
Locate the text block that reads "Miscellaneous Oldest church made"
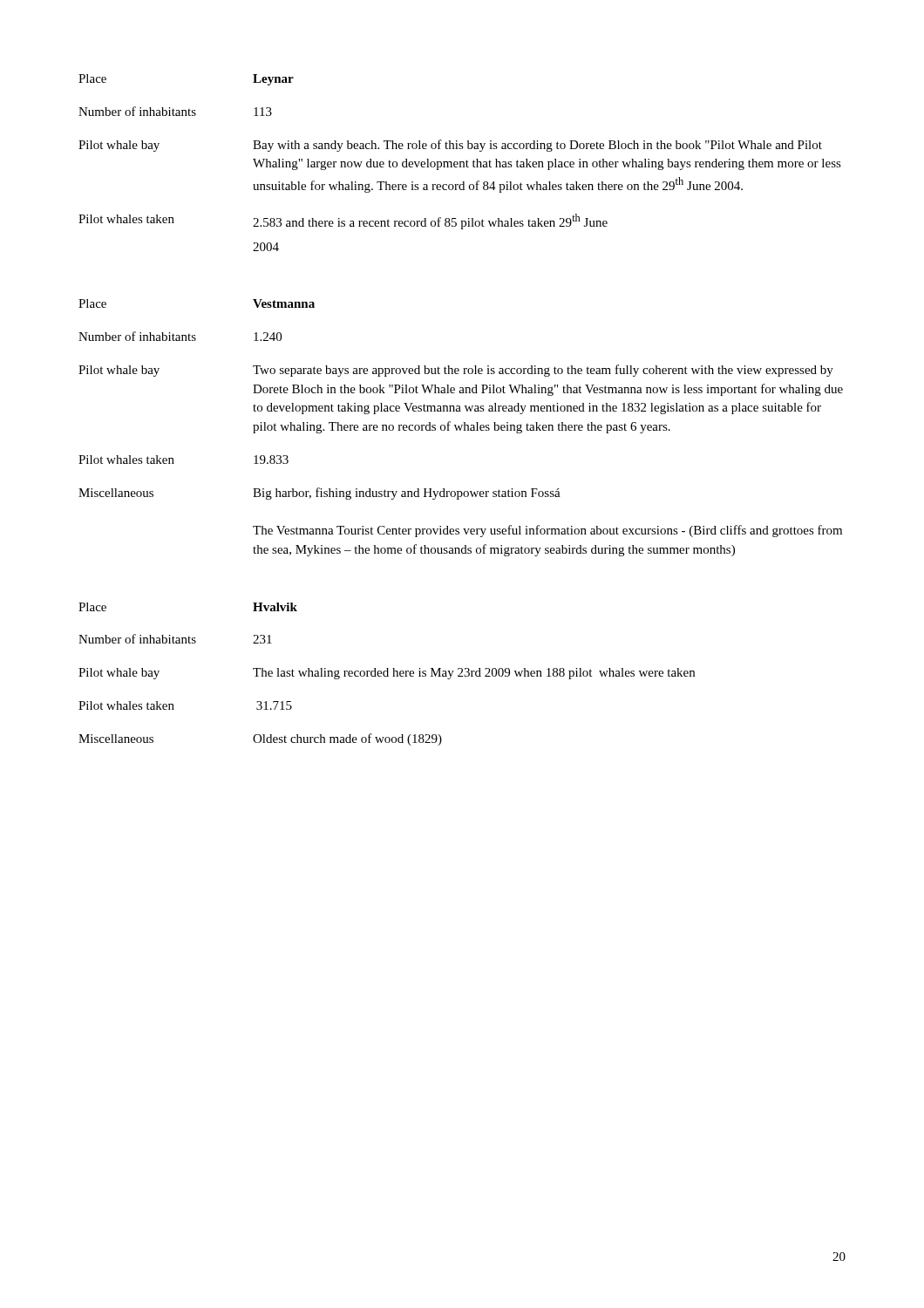click(x=260, y=739)
